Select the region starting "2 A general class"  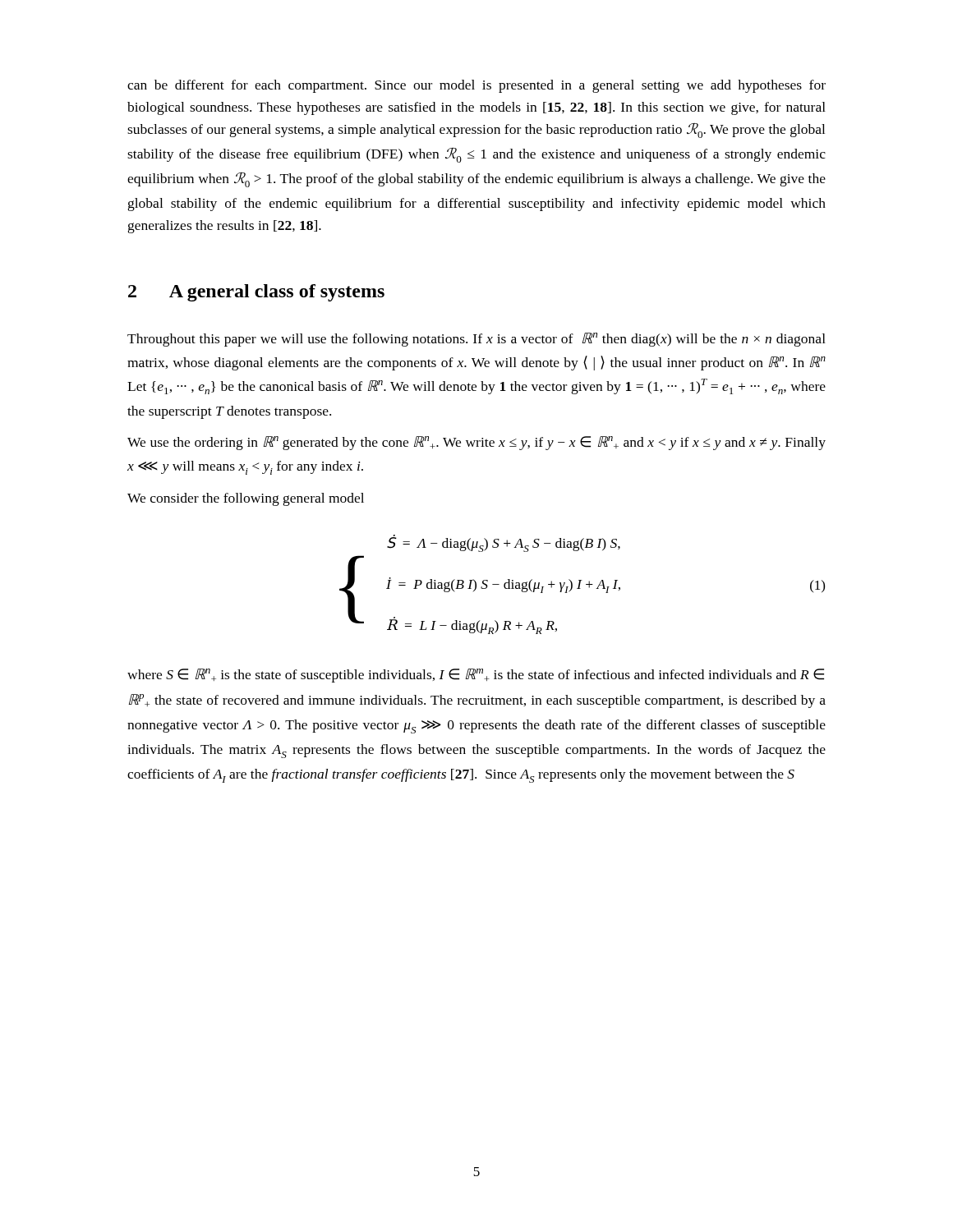click(x=256, y=291)
